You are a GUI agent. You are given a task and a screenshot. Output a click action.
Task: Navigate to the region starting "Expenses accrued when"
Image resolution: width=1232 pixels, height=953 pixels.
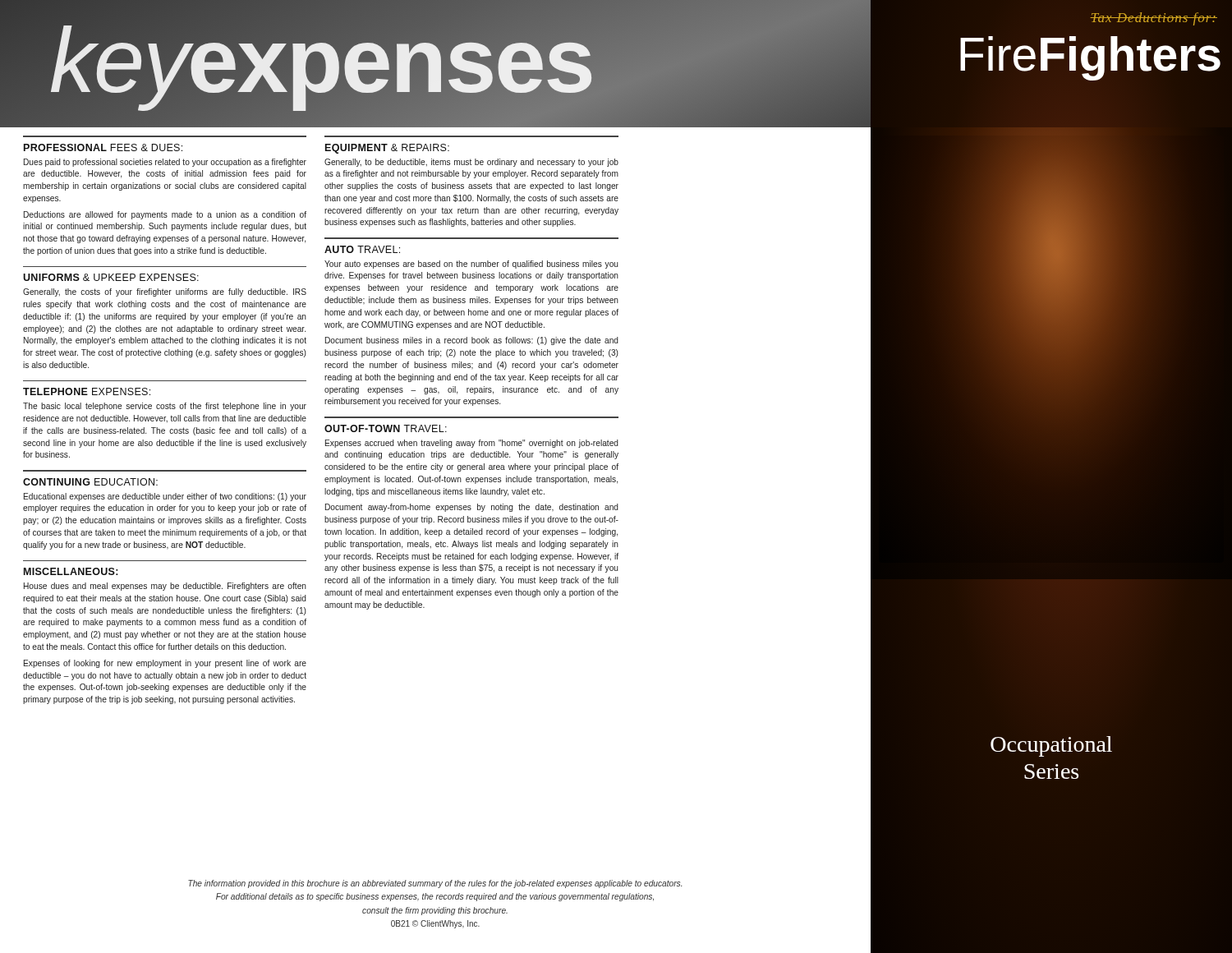pos(471,525)
